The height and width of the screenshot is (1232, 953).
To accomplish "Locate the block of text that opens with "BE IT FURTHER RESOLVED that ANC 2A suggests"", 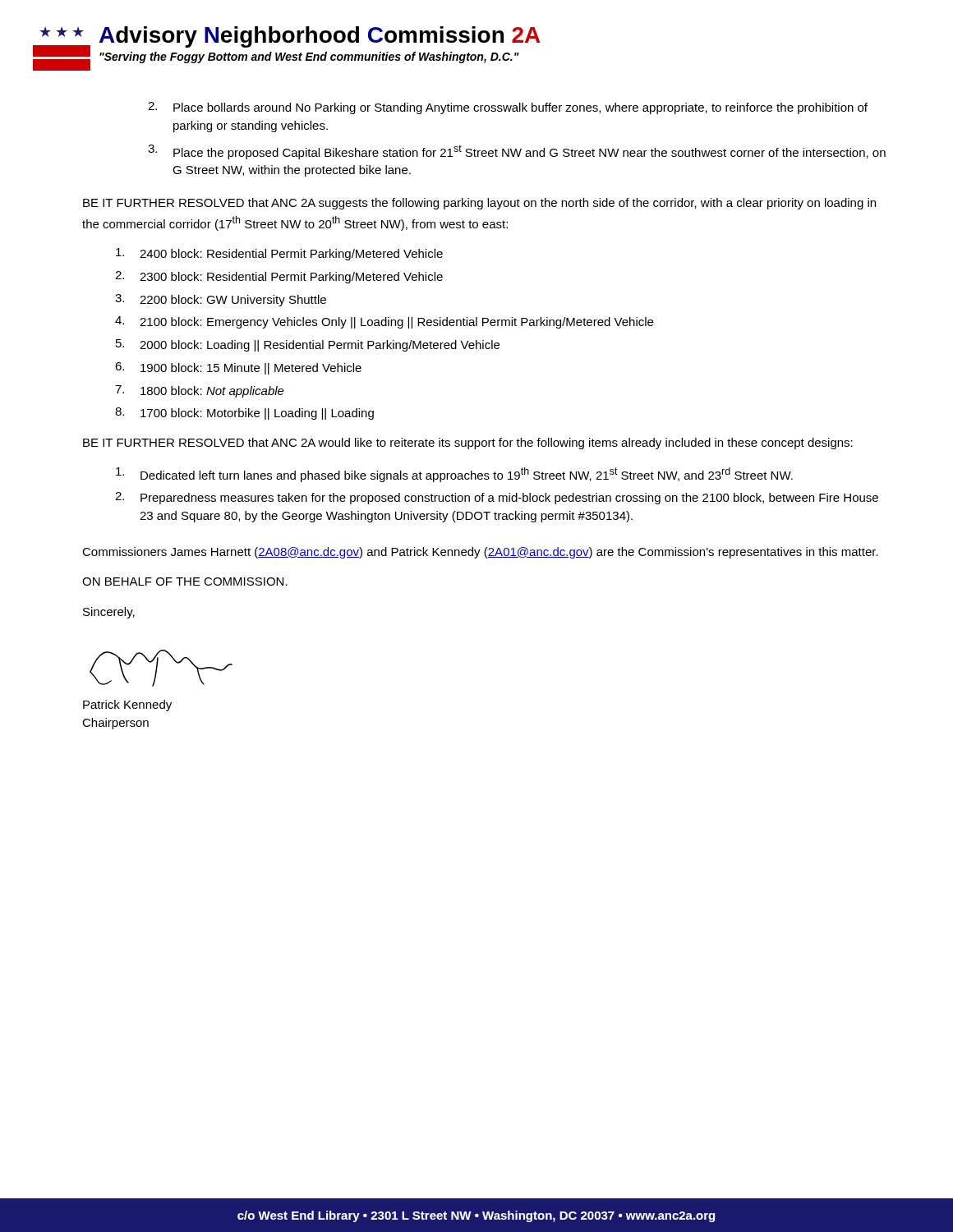I will coord(479,213).
